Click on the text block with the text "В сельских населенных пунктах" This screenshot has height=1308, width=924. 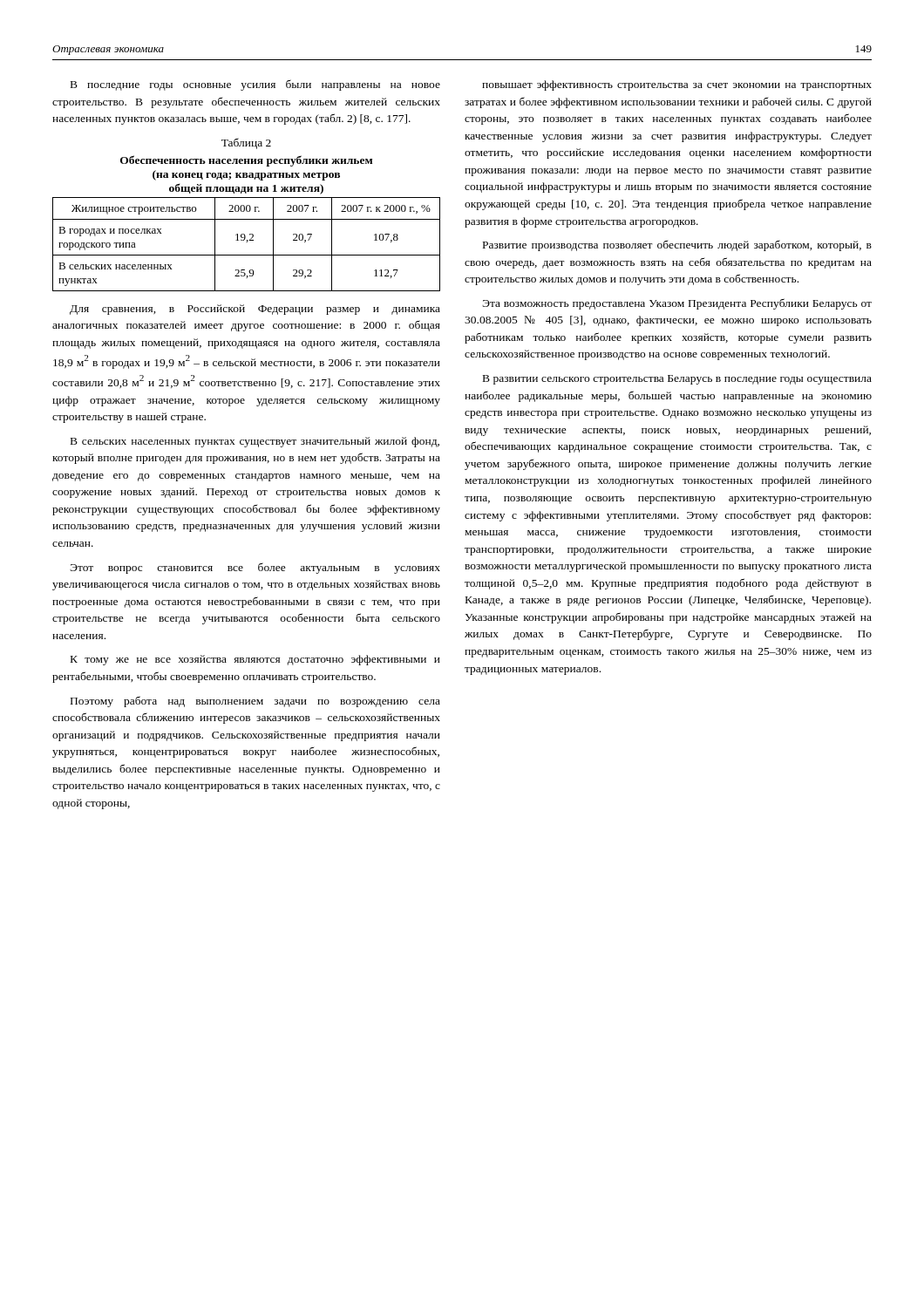point(246,492)
